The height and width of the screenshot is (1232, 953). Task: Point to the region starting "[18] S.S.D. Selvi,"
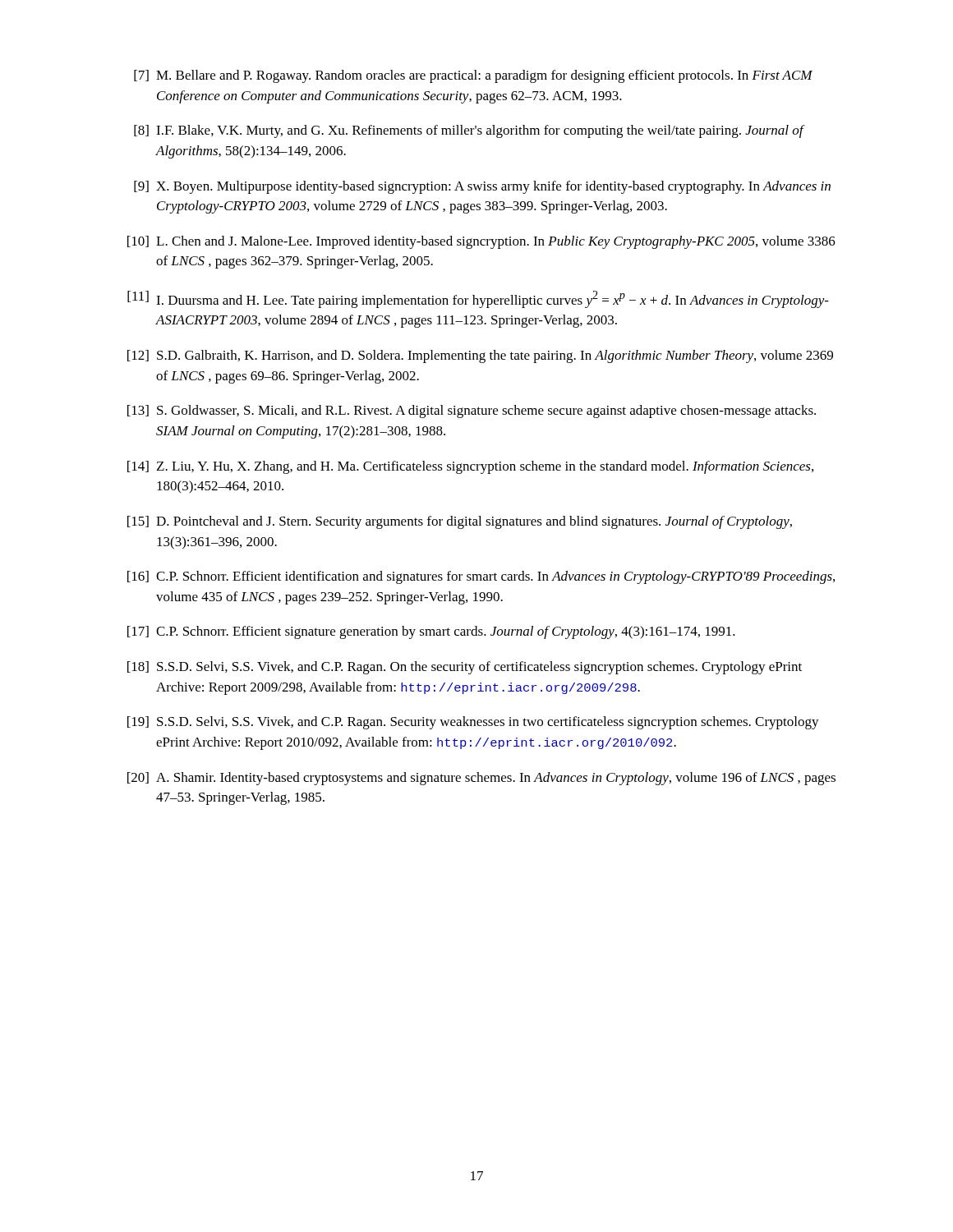472,677
